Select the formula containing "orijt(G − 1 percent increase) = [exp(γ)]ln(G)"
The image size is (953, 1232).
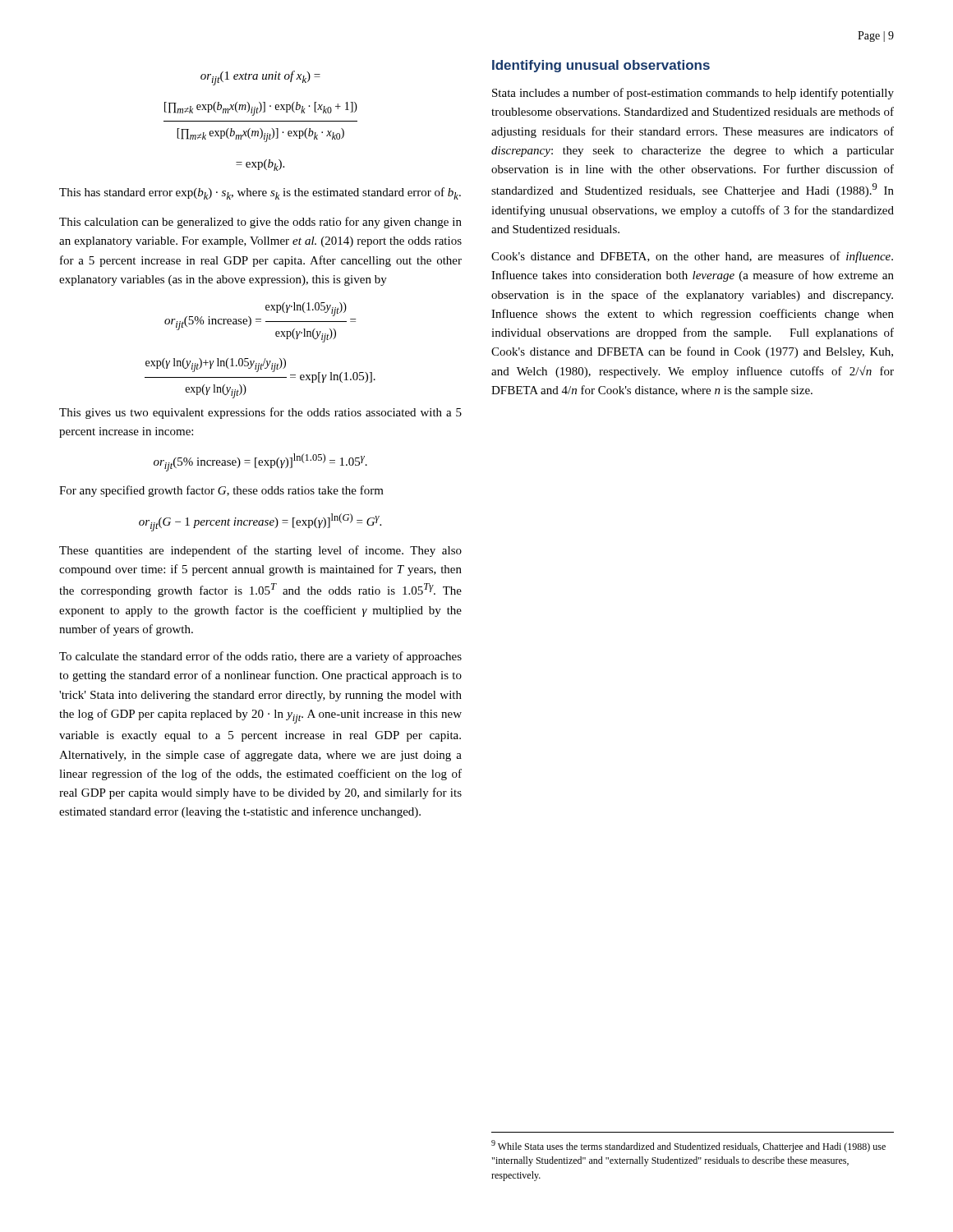pyautogui.click(x=260, y=522)
